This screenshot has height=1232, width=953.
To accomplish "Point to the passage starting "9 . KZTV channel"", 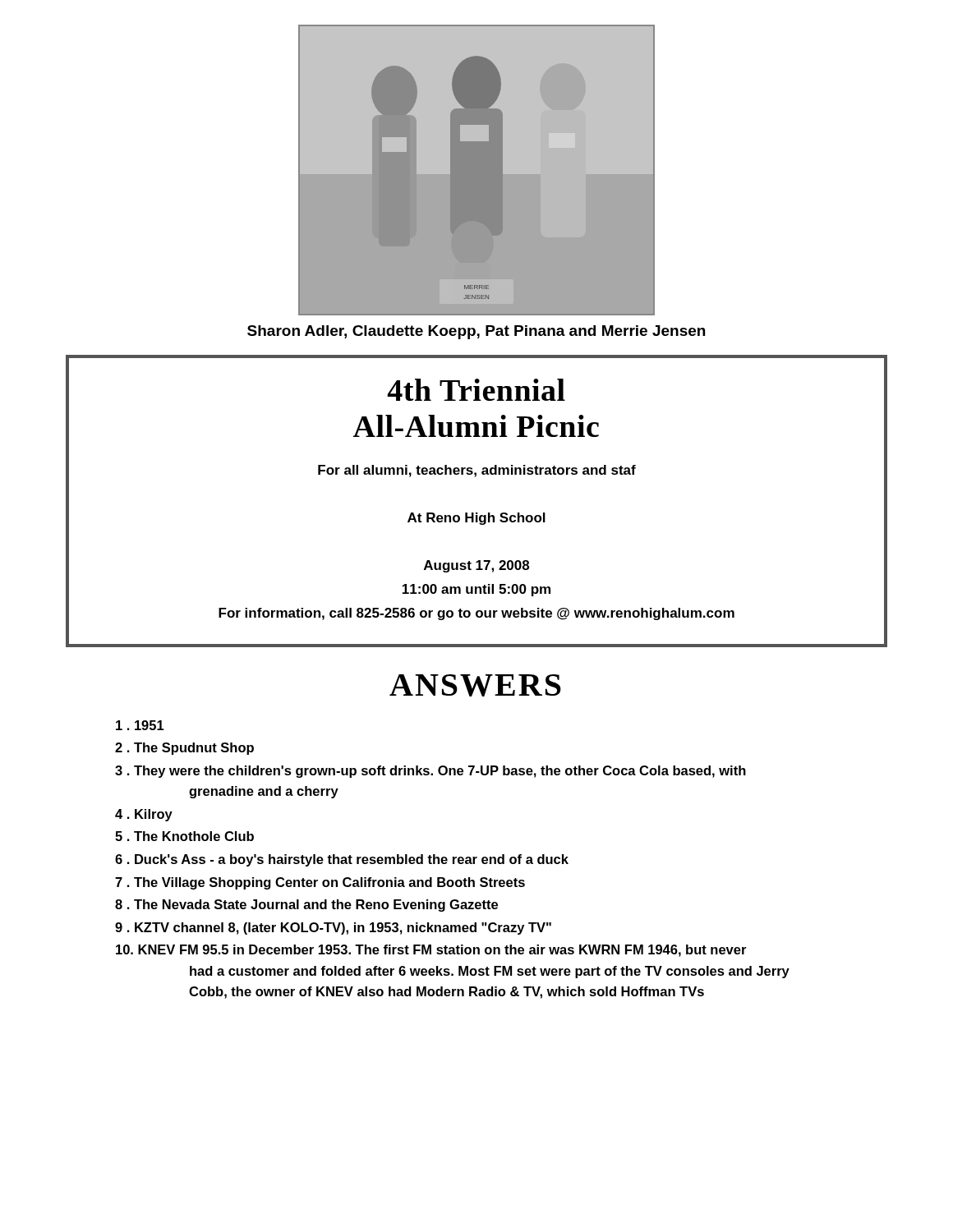I will [334, 927].
